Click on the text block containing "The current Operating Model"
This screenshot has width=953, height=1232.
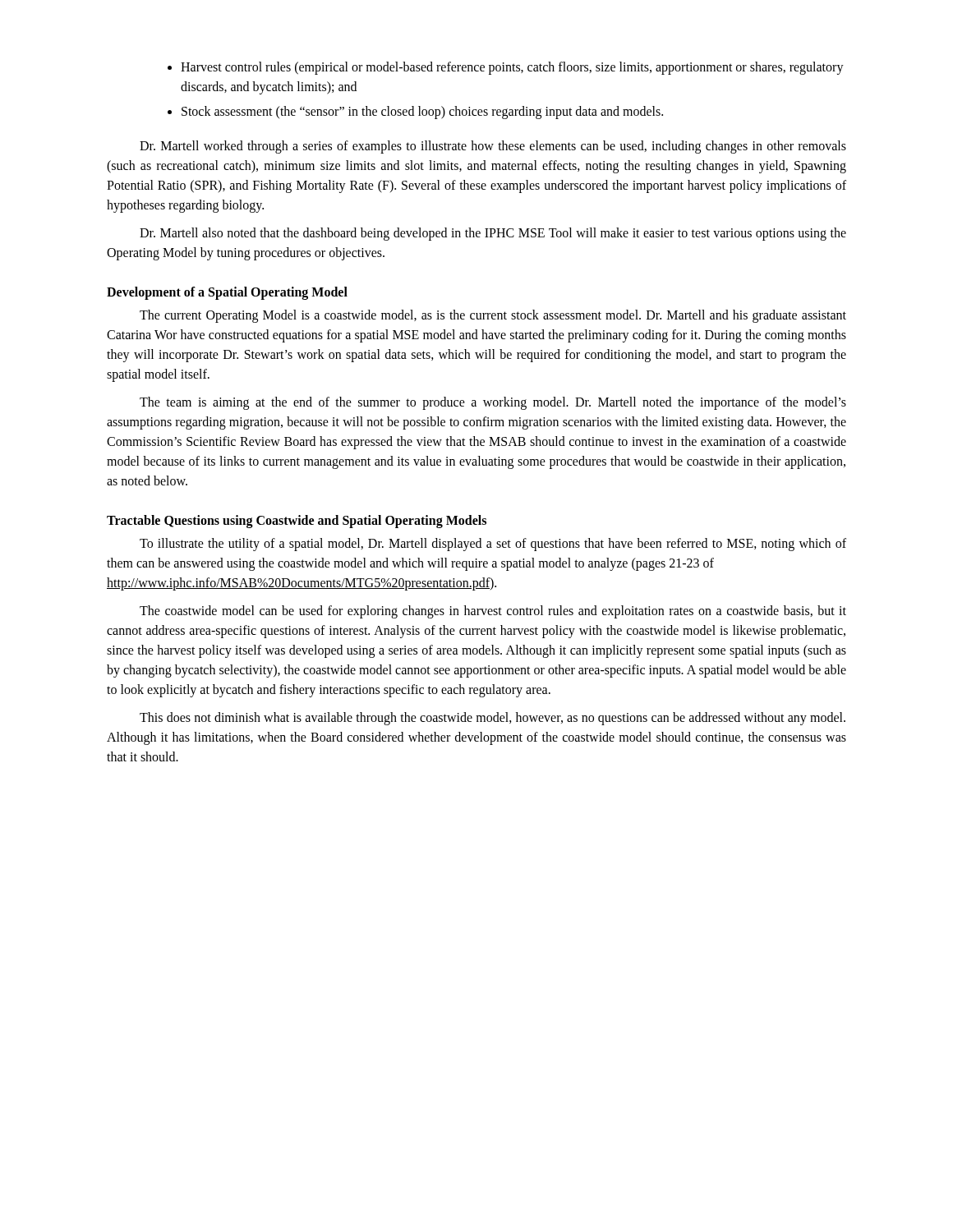tap(476, 345)
